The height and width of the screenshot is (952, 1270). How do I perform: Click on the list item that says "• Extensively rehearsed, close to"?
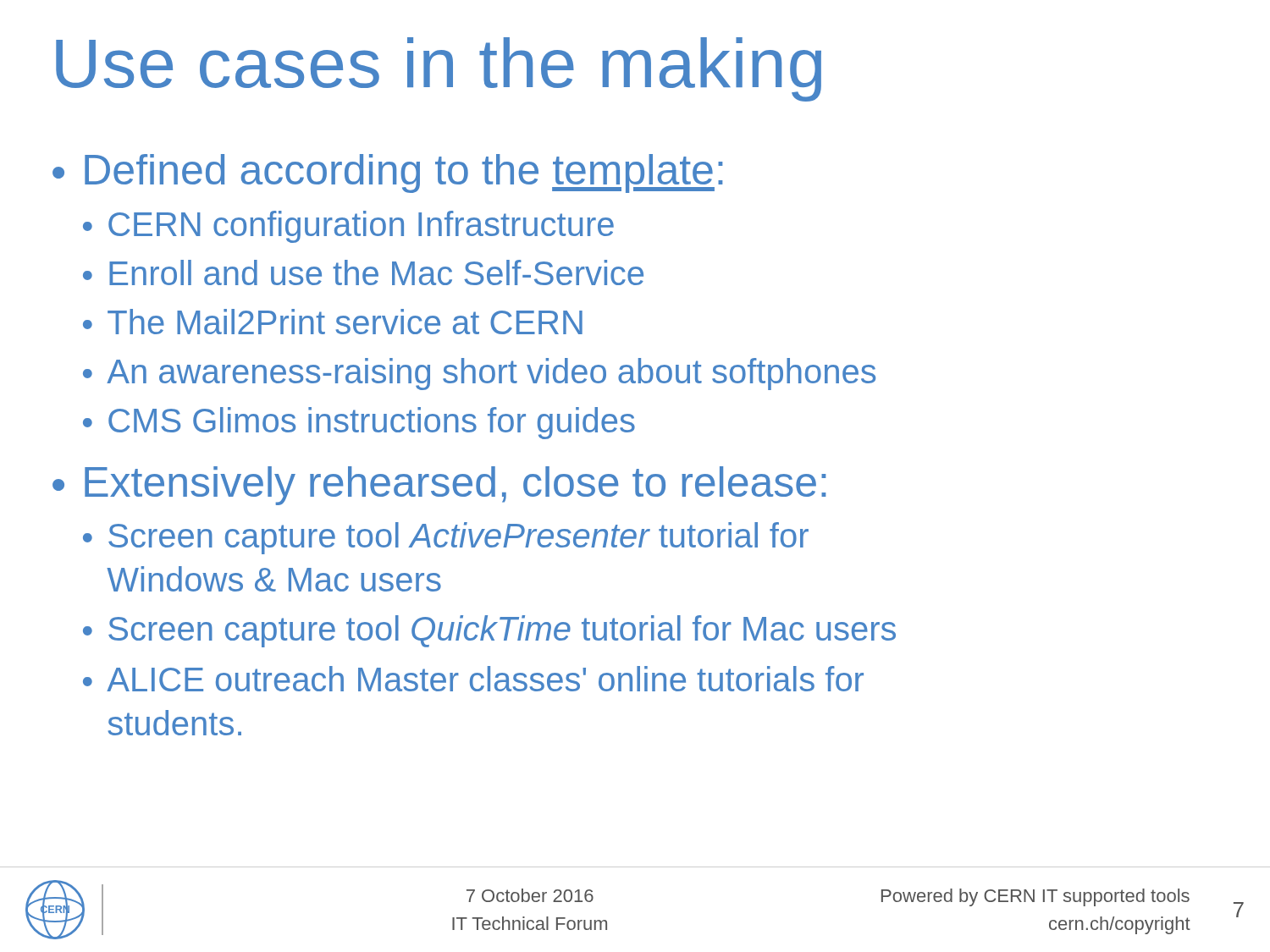(439, 486)
